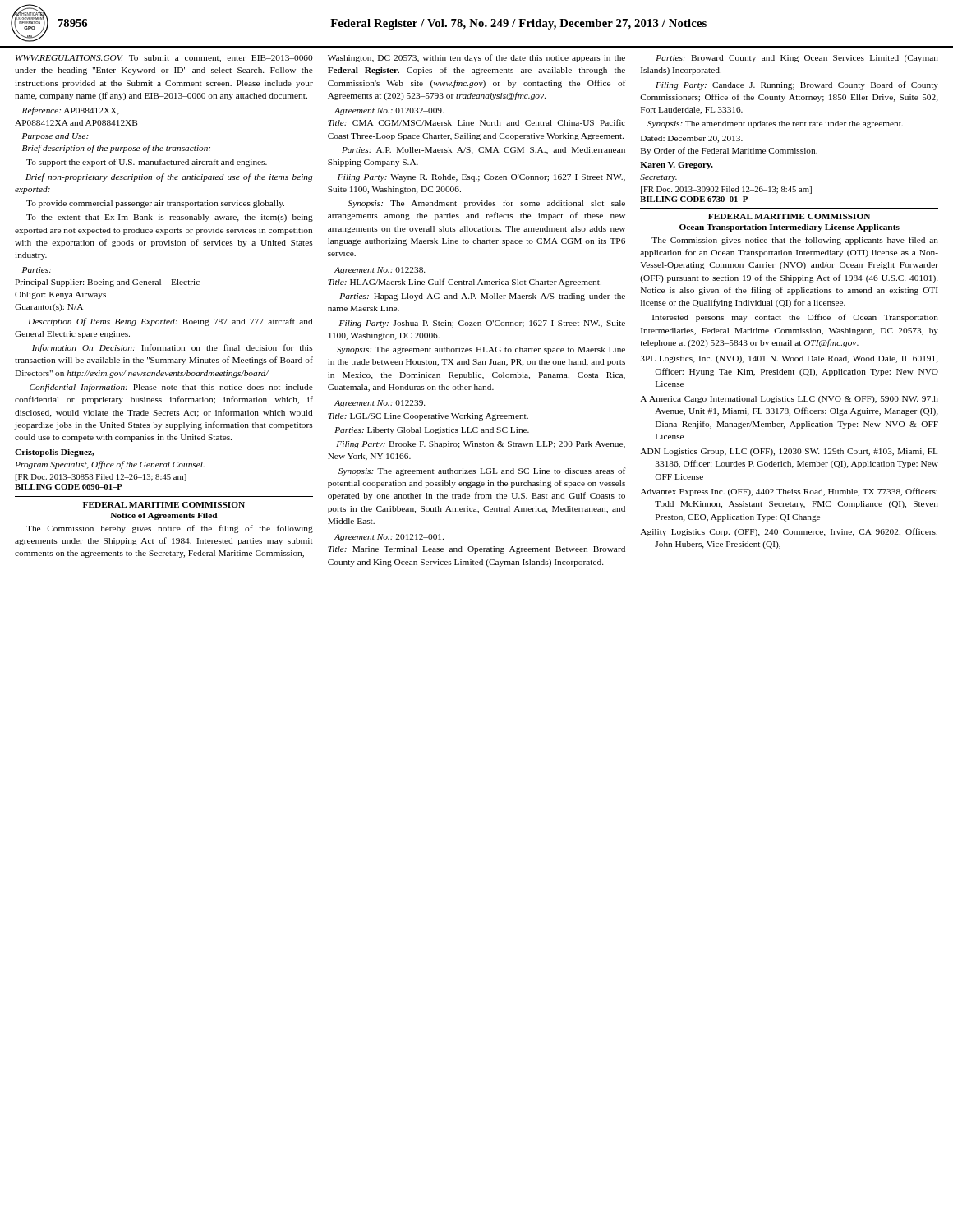Navigate to the region starting "Parties: Principal Supplier: Boeing and General Electric"

tap(107, 288)
